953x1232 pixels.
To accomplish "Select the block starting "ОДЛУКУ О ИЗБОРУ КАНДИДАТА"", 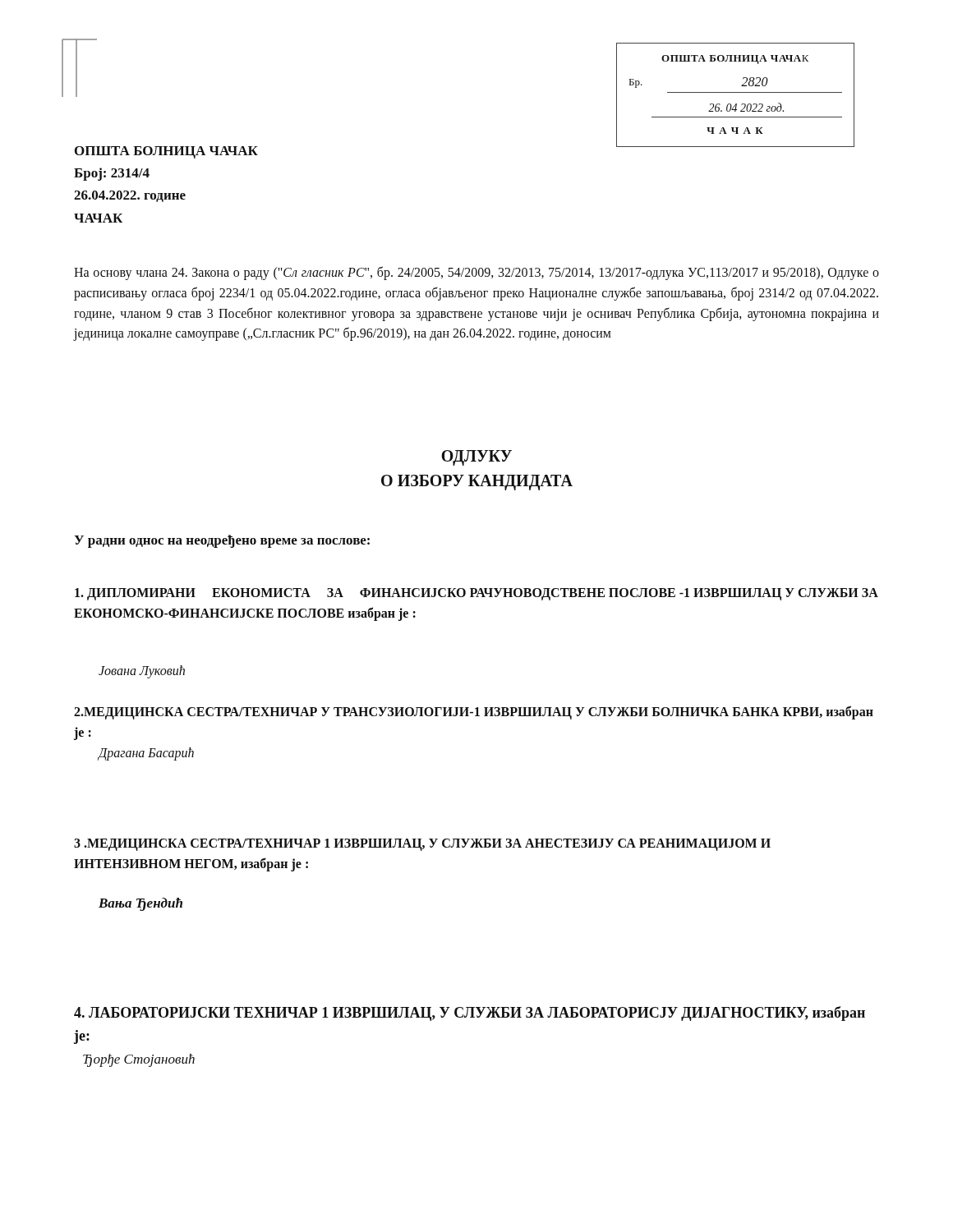I will click(476, 468).
